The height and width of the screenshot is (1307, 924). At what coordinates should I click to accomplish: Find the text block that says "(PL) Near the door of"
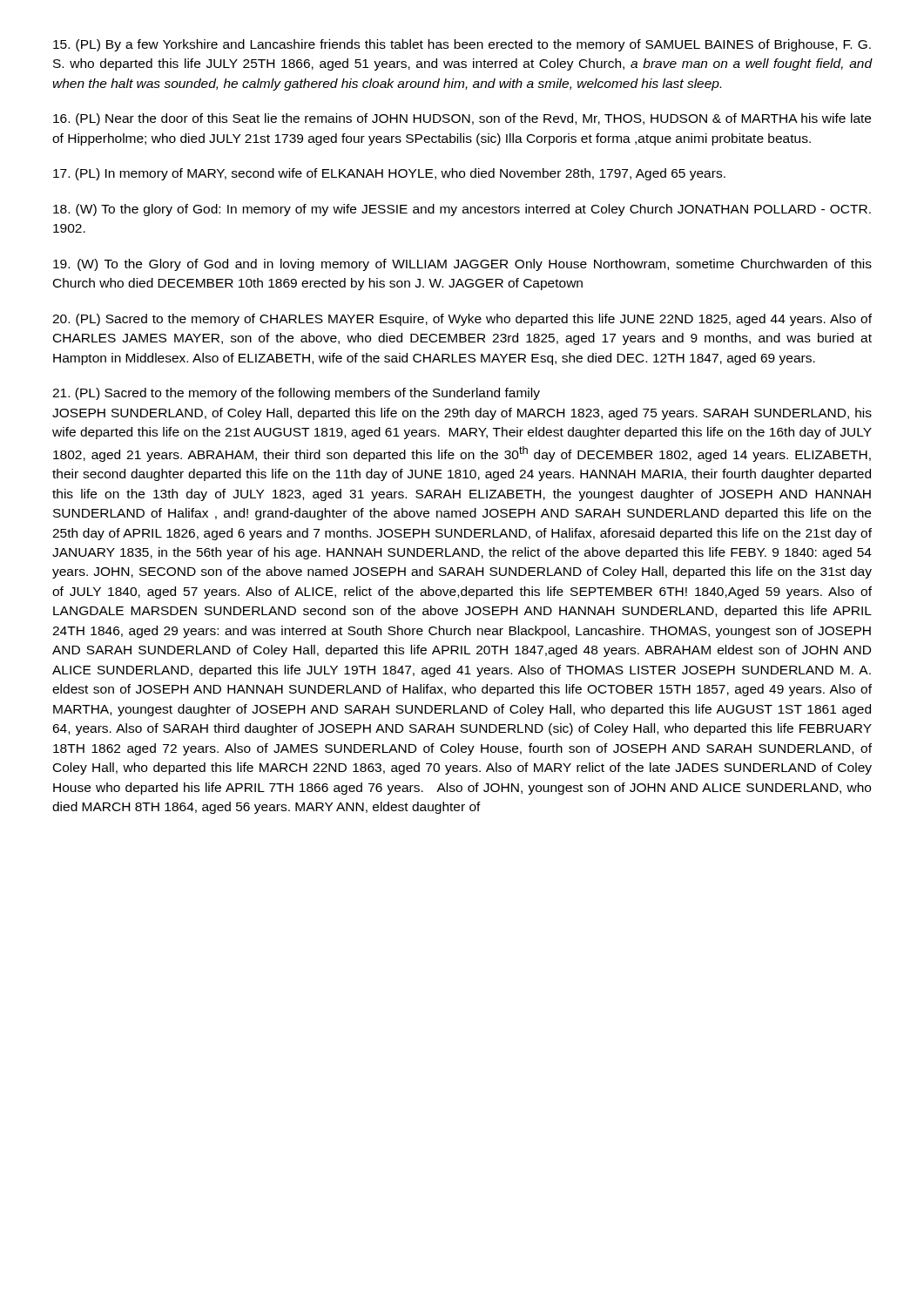[462, 128]
